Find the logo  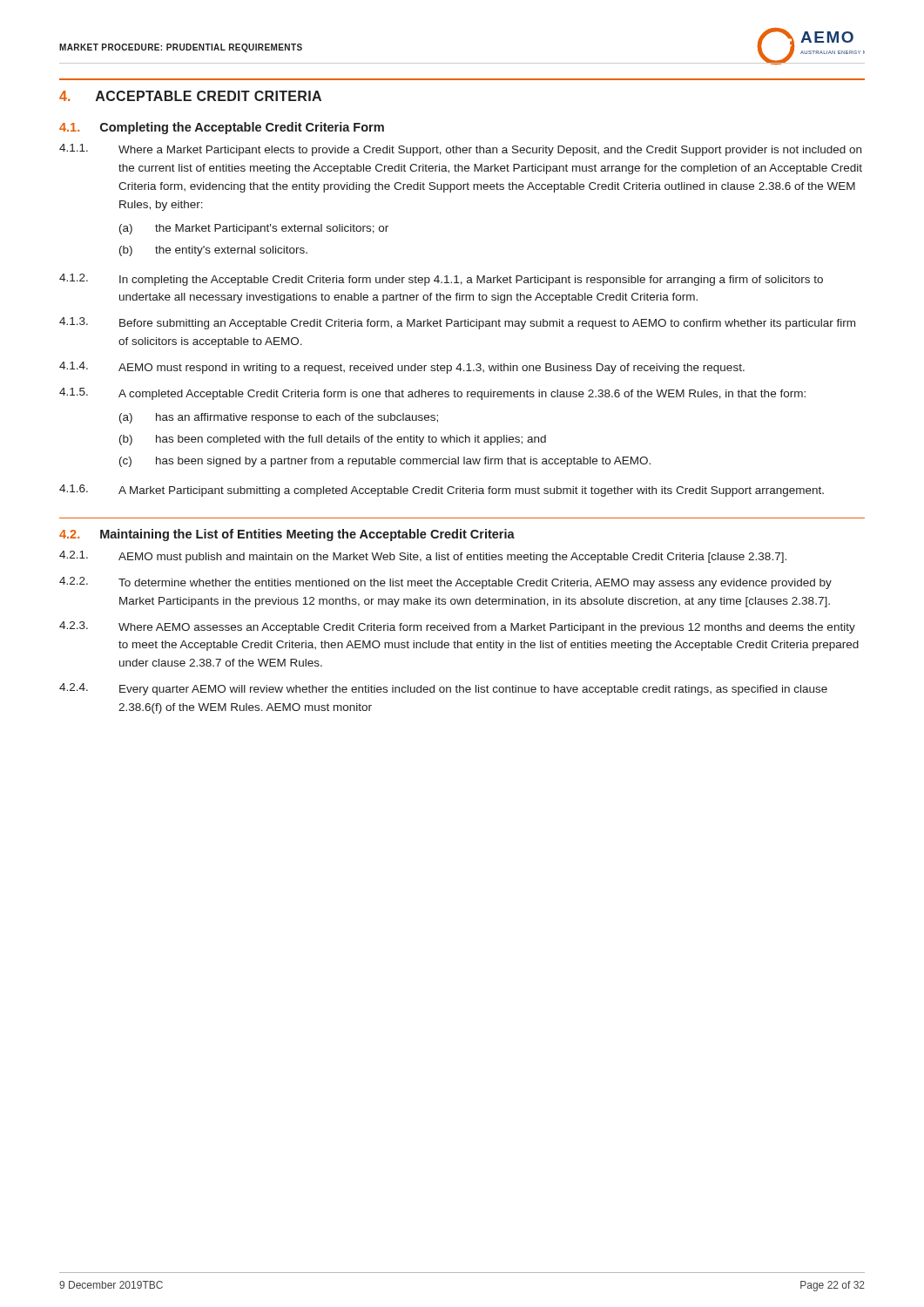808,46
